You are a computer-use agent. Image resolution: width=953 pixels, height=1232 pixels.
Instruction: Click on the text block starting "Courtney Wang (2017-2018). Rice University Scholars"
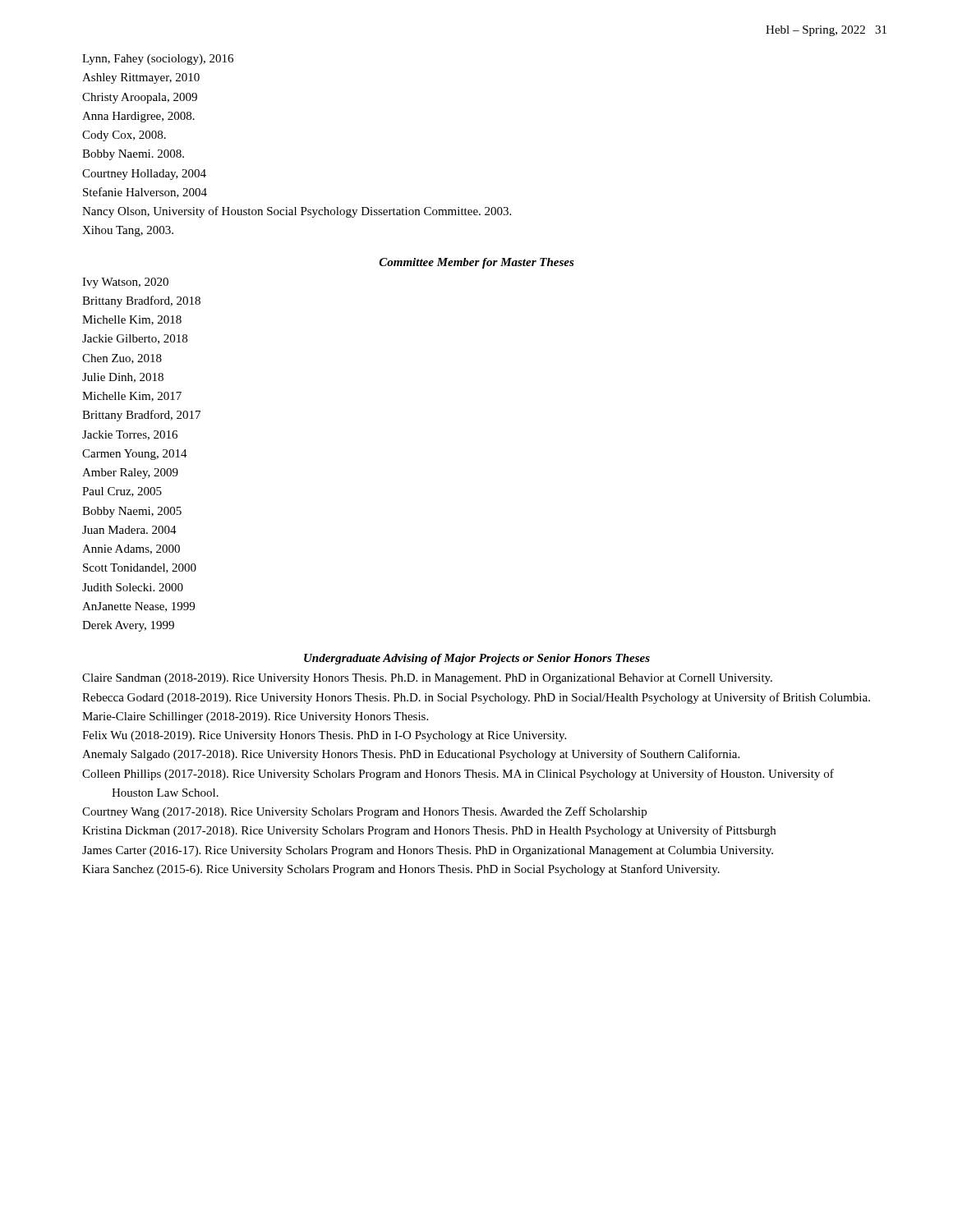pyautogui.click(x=365, y=811)
